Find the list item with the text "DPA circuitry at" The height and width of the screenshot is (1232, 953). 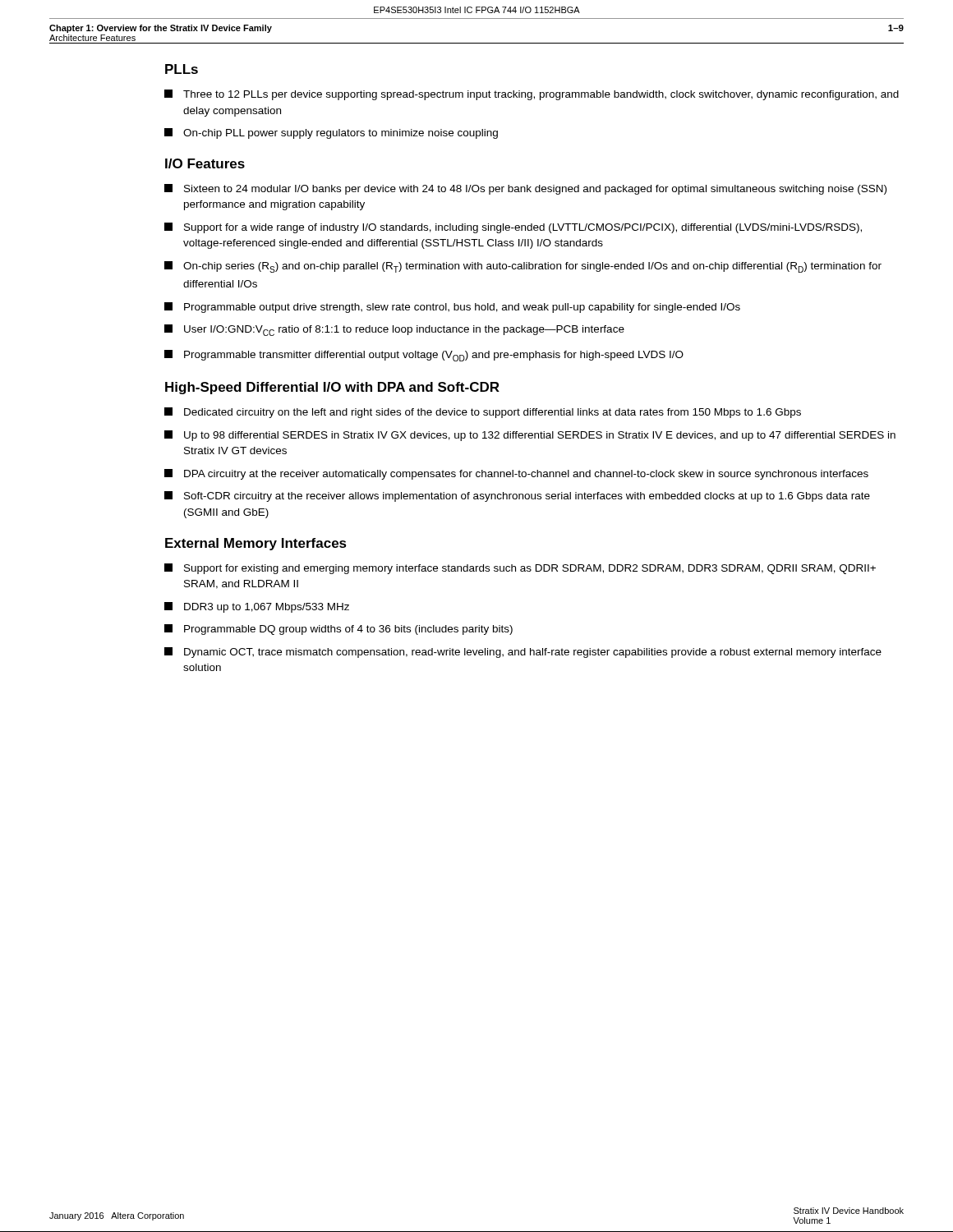click(x=516, y=474)
